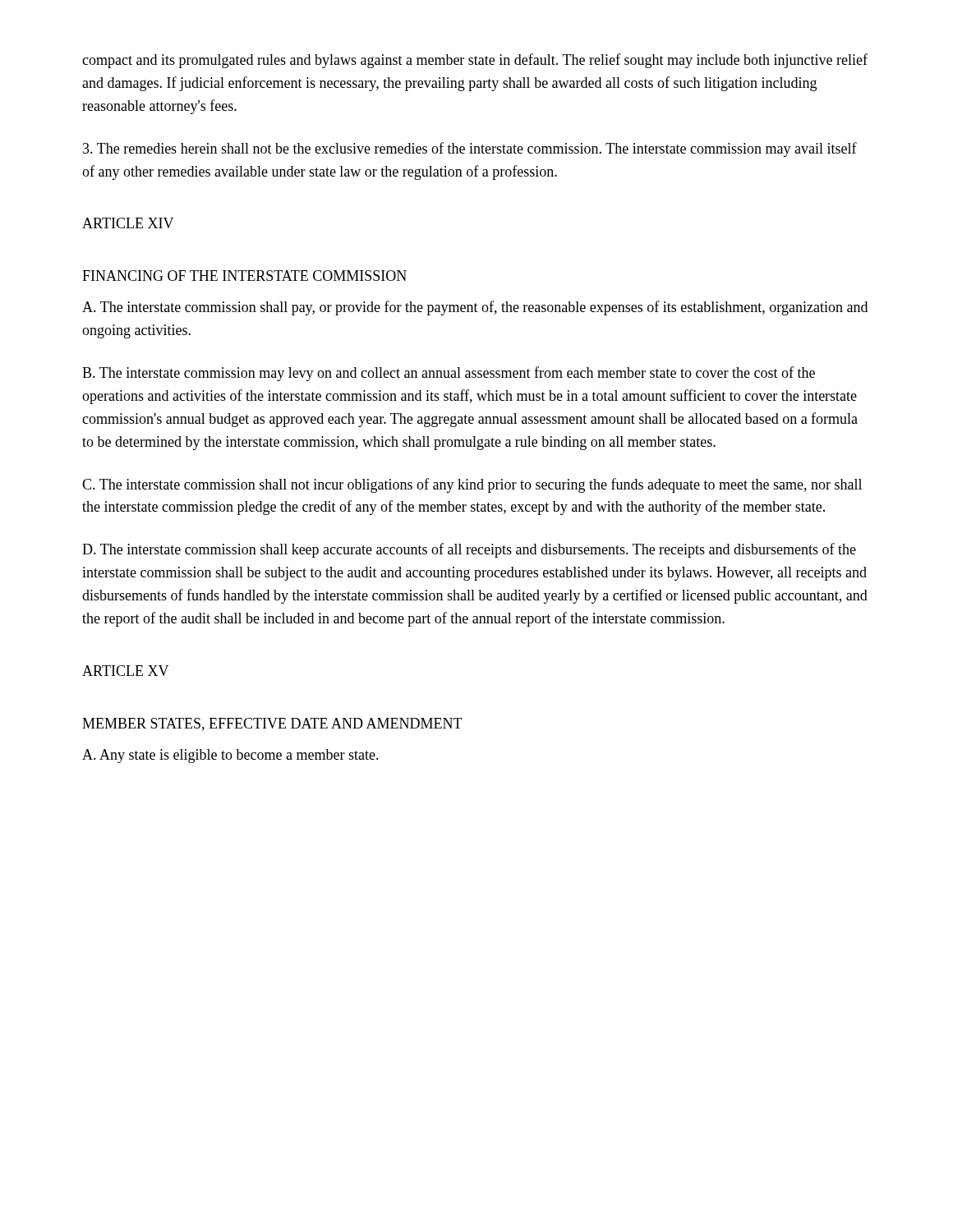
Task: Locate the block of text that opens with "A. The interstate commission shall"
Action: pyautogui.click(x=475, y=319)
